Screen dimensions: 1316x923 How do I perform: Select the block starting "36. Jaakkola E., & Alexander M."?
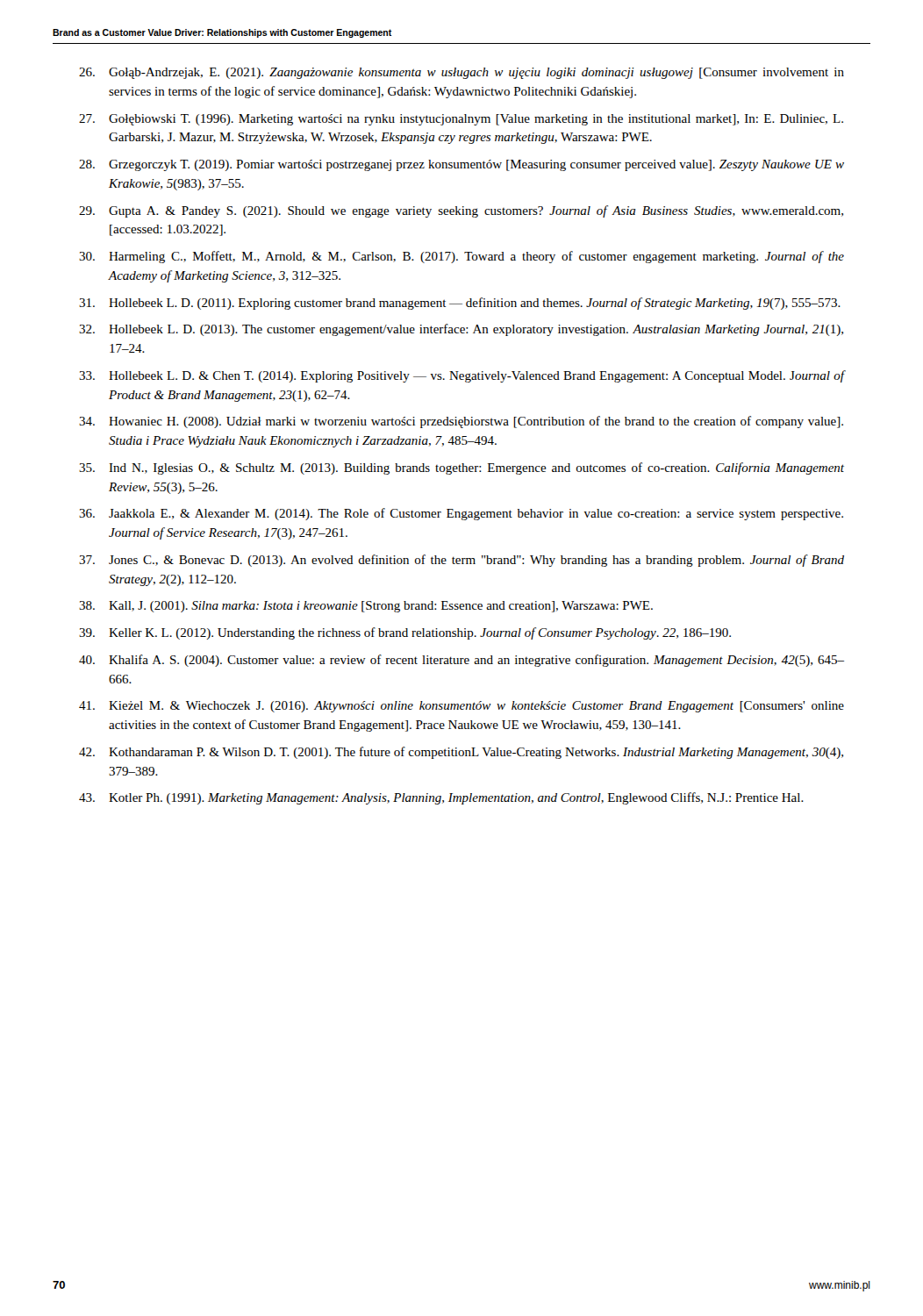pos(462,524)
